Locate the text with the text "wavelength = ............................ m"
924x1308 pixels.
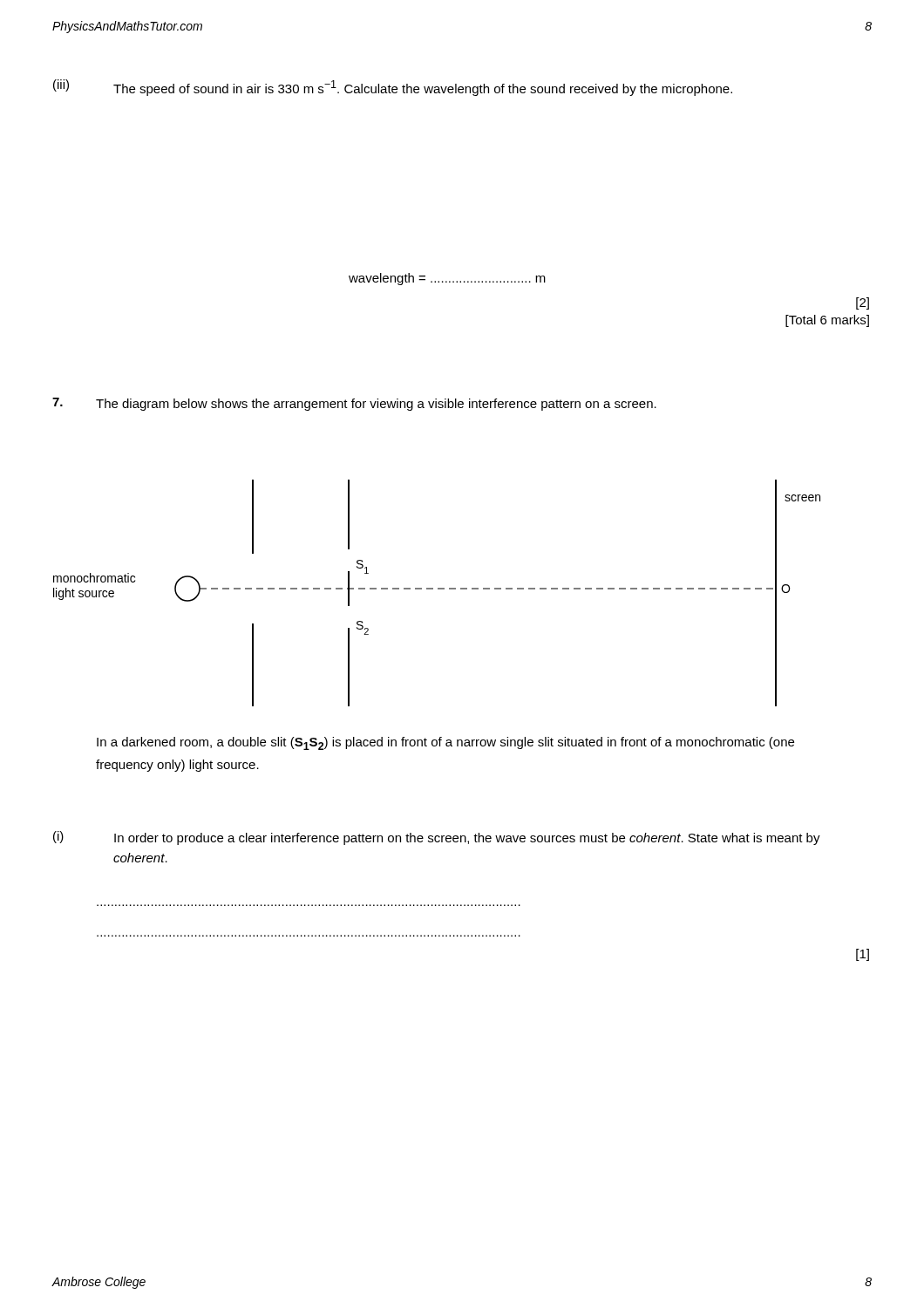pyautogui.click(x=447, y=278)
